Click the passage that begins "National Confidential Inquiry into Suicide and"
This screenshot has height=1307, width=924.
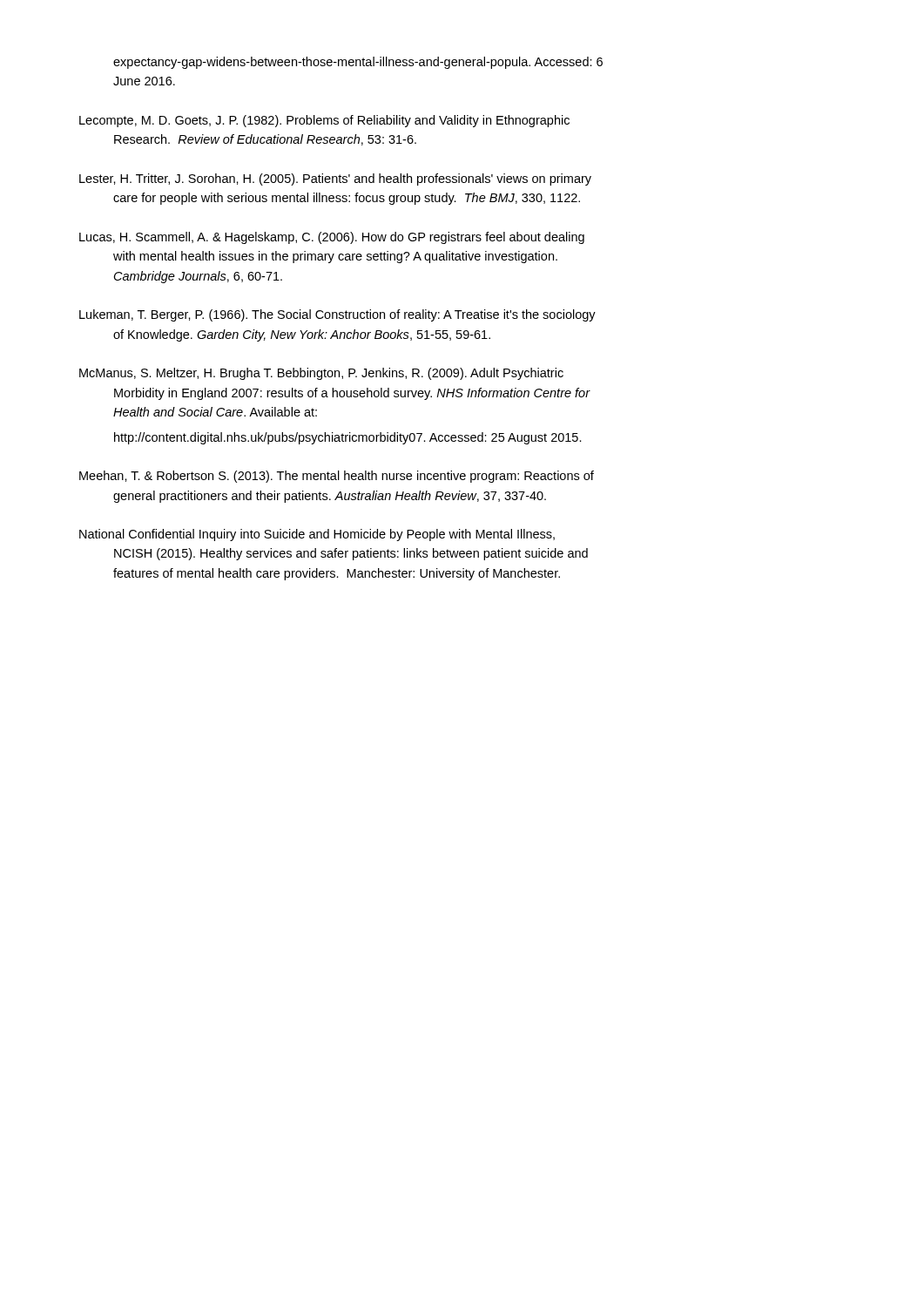pyautogui.click(x=462, y=554)
